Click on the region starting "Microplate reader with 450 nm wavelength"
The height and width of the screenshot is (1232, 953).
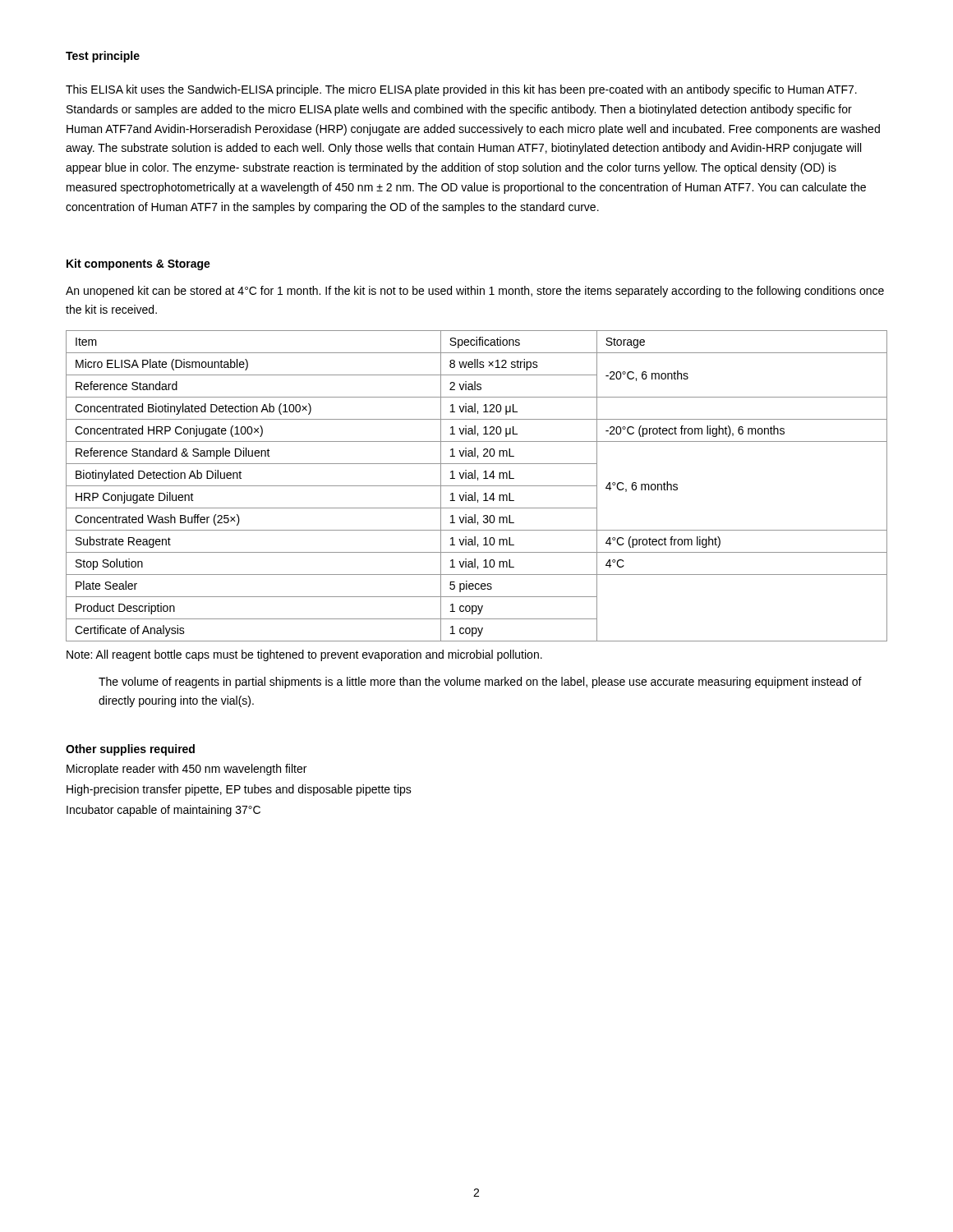coord(186,770)
